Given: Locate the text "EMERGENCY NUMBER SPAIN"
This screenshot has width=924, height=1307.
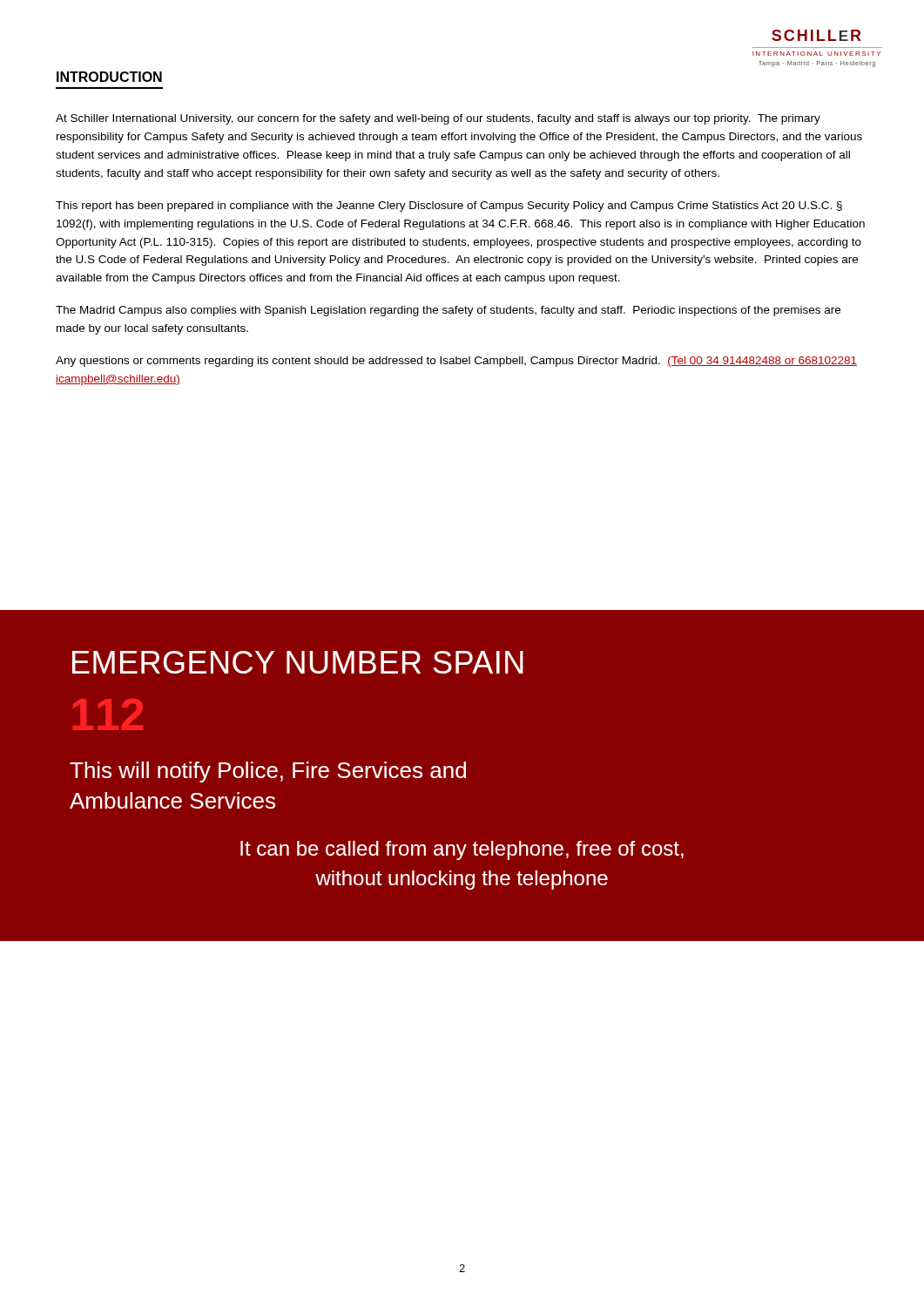Looking at the screenshot, I should (462, 663).
